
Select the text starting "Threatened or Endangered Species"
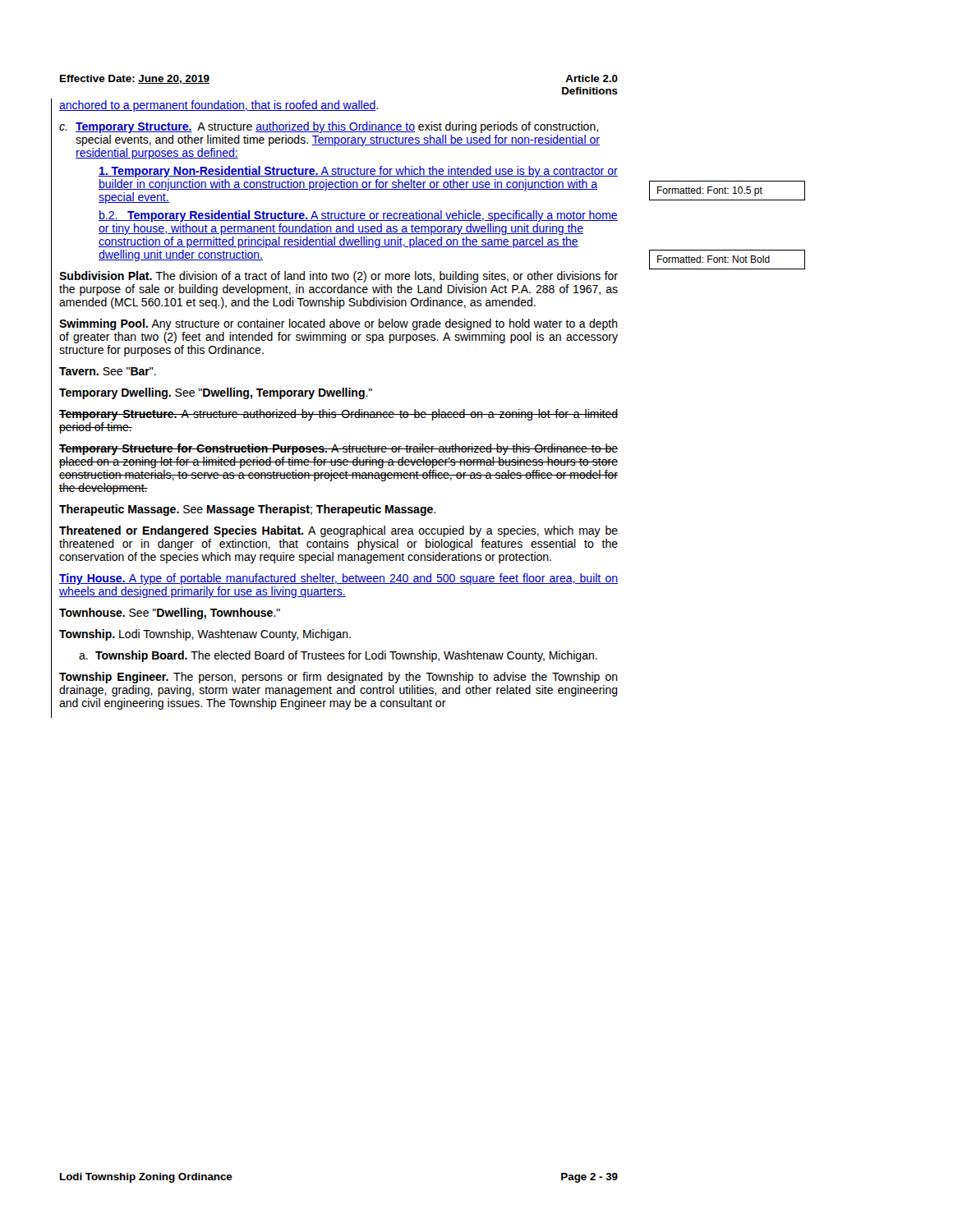[339, 544]
